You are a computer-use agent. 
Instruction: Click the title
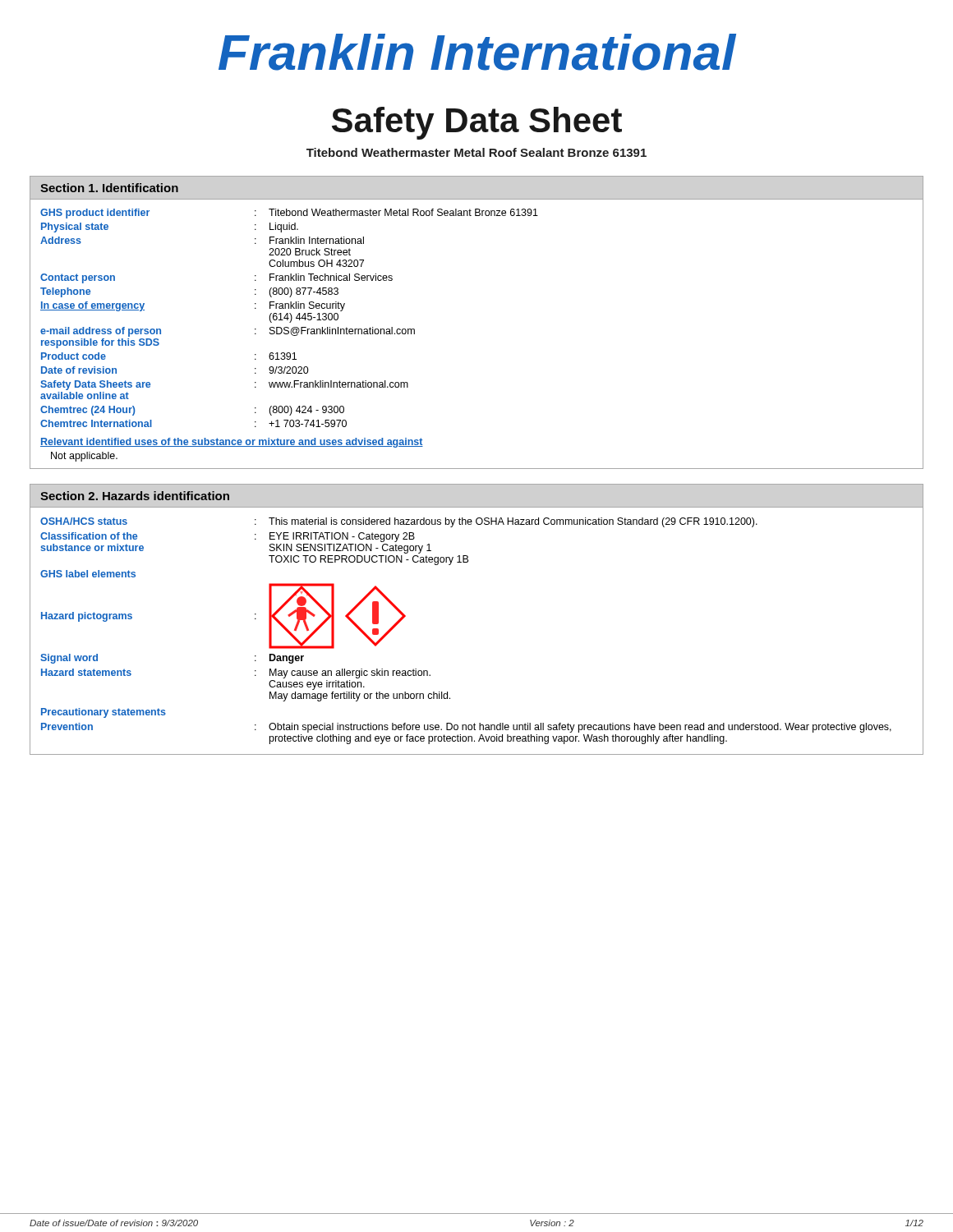pyautogui.click(x=476, y=120)
